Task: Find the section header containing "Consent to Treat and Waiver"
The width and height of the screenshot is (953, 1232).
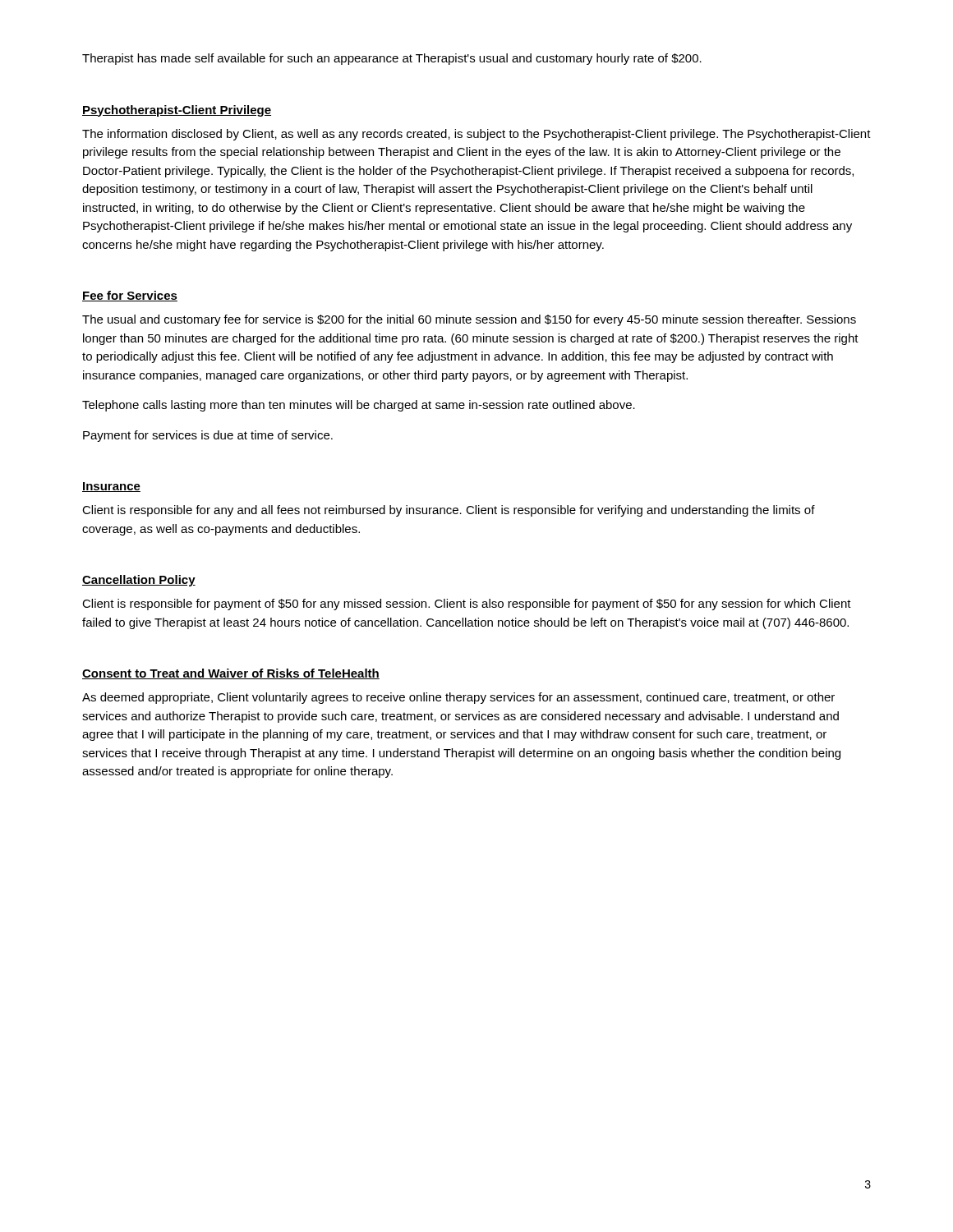Action: [231, 673]
